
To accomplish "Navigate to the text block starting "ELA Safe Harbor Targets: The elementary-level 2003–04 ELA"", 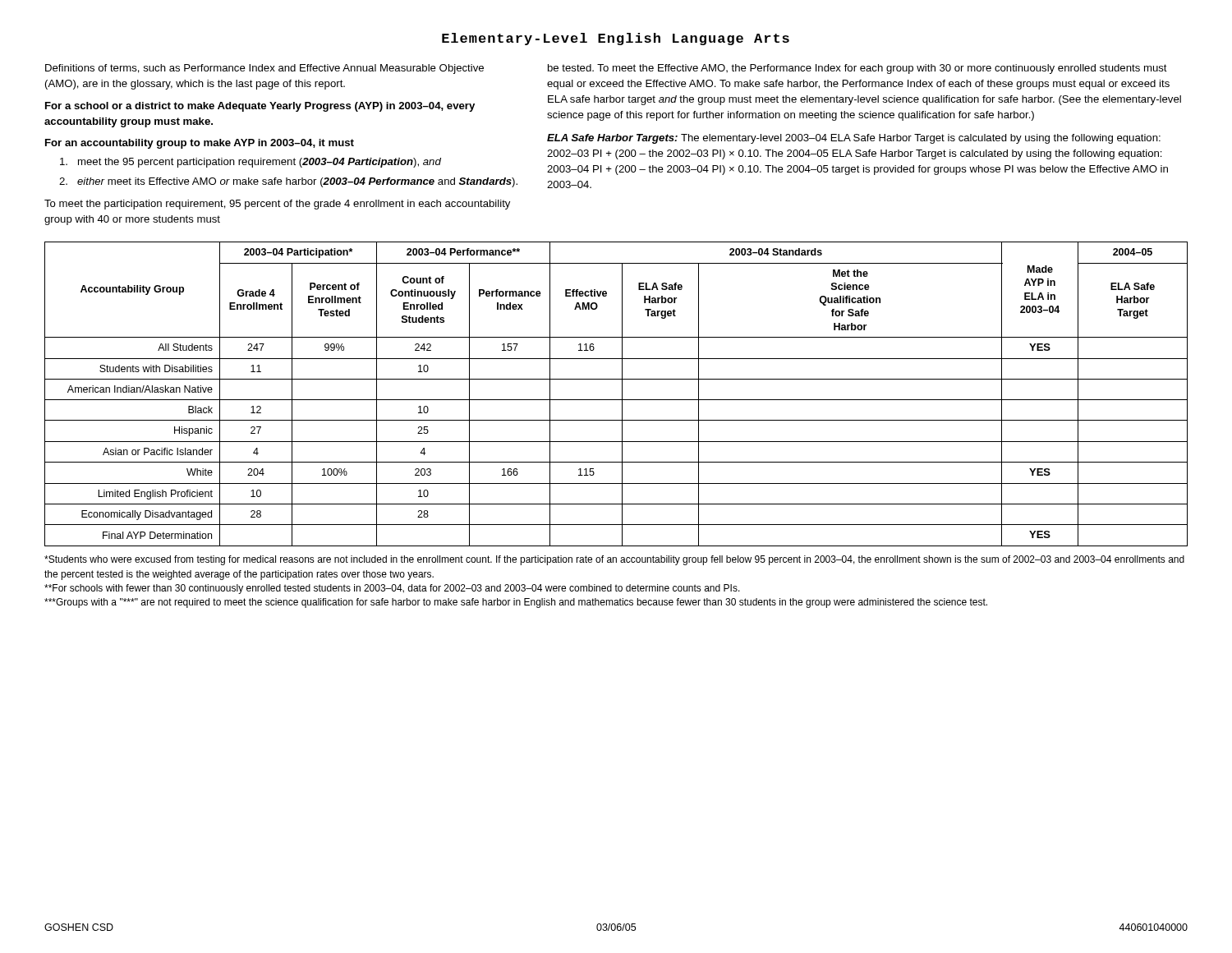I will (858, 161).
